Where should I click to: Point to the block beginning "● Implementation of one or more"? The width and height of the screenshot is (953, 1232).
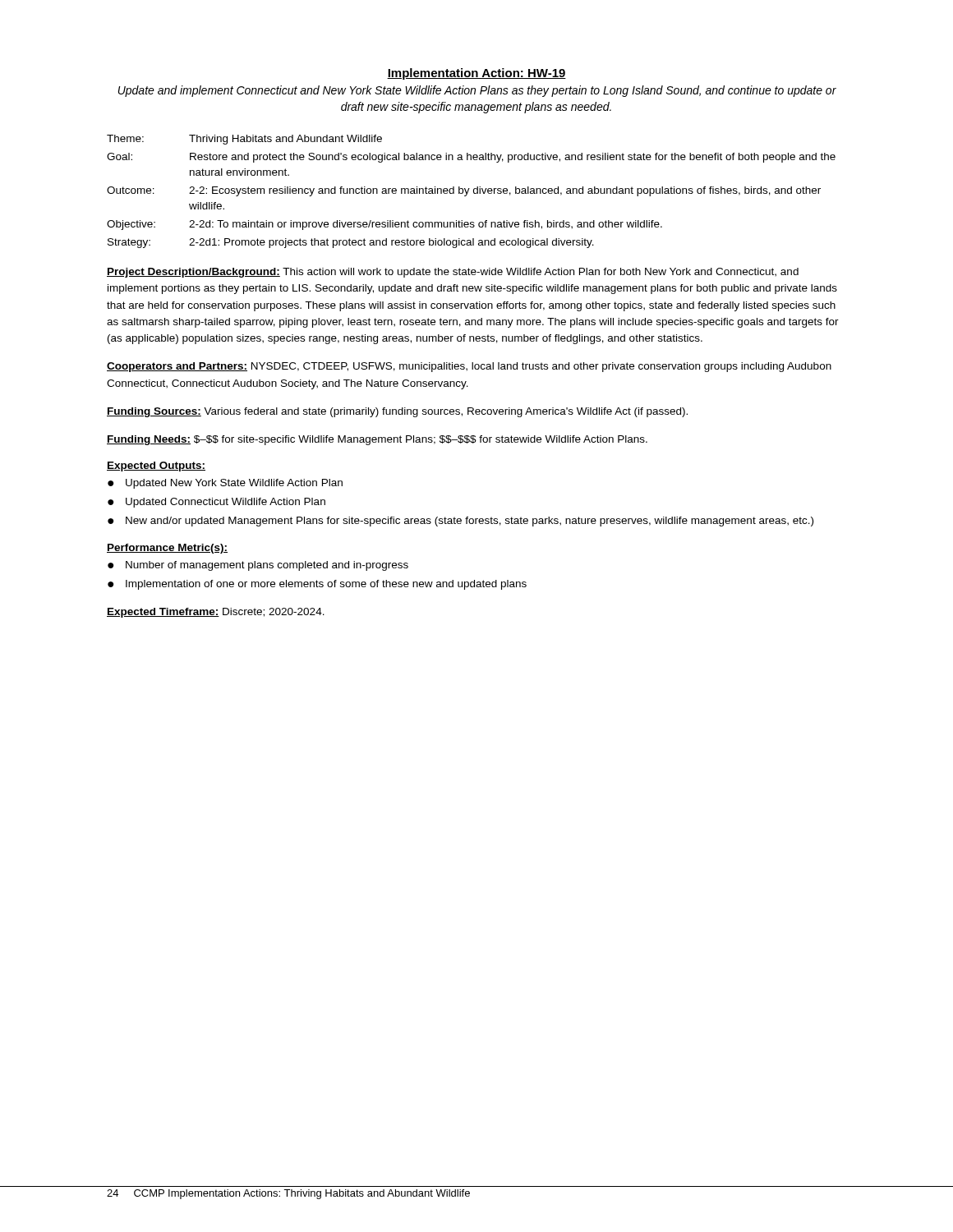click(476, 584)
